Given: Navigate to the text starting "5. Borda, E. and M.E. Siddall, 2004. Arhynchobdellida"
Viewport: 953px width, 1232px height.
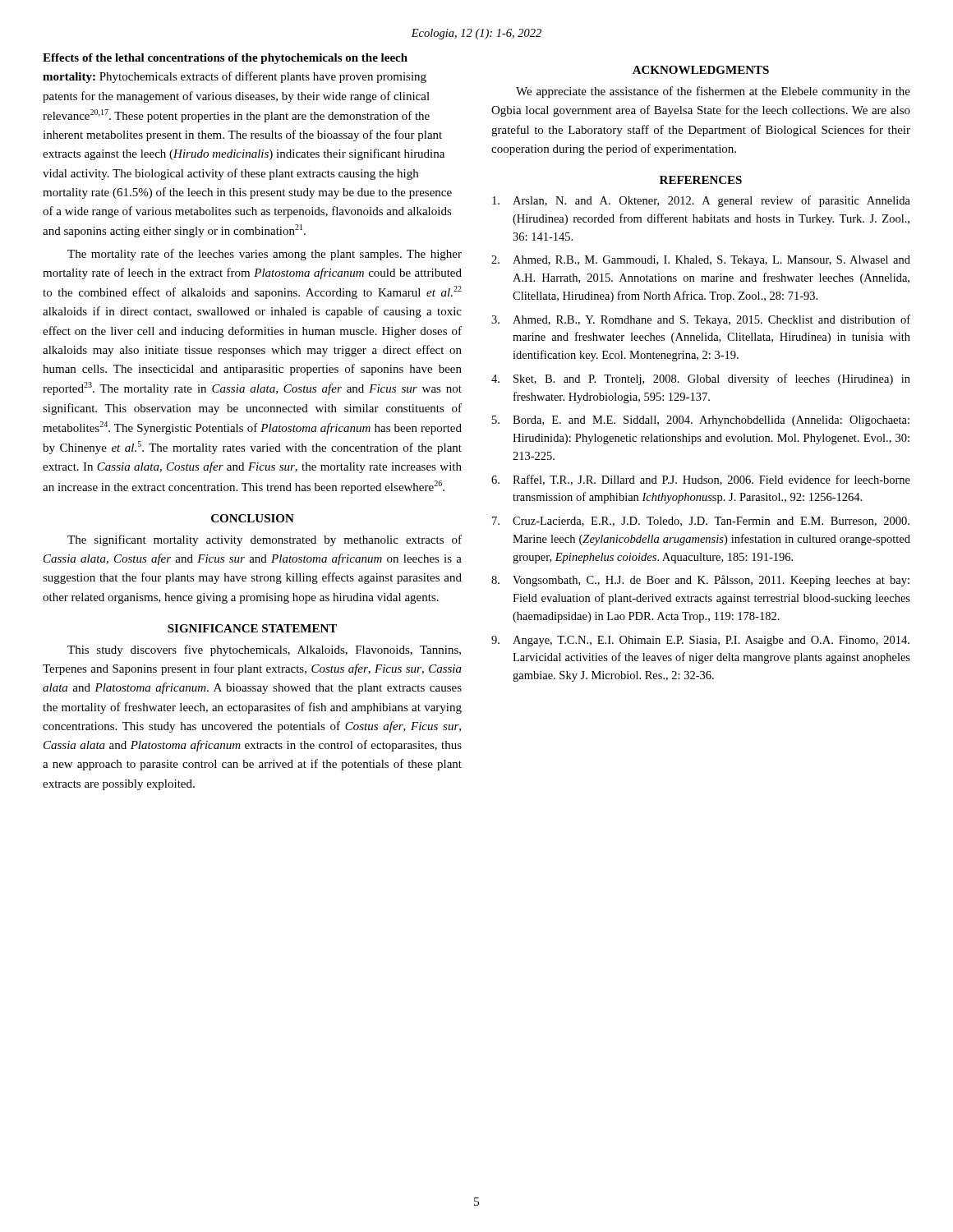Looking at the screenshot, I should (701, 439).
